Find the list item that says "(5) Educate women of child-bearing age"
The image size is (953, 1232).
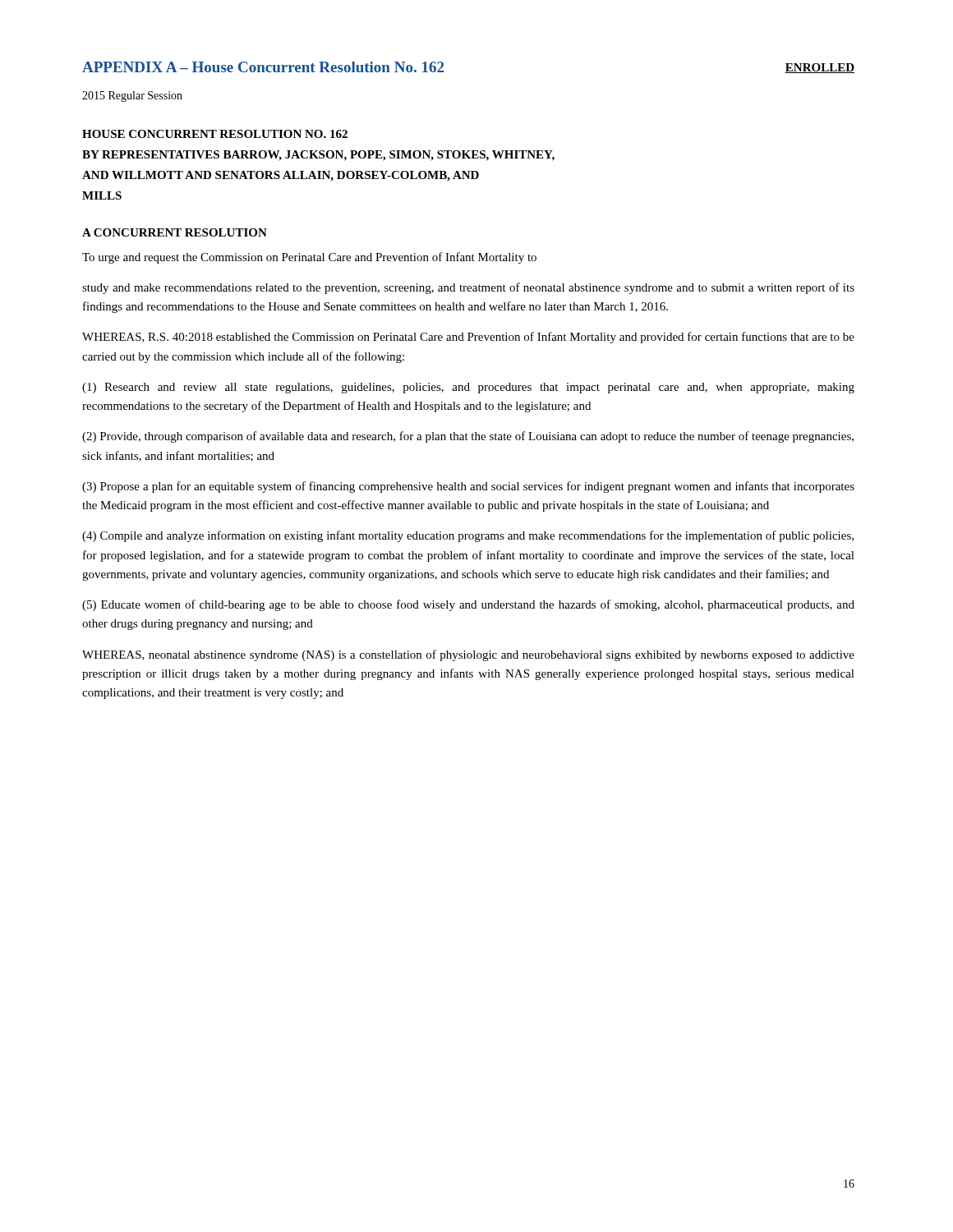(468, 614)
